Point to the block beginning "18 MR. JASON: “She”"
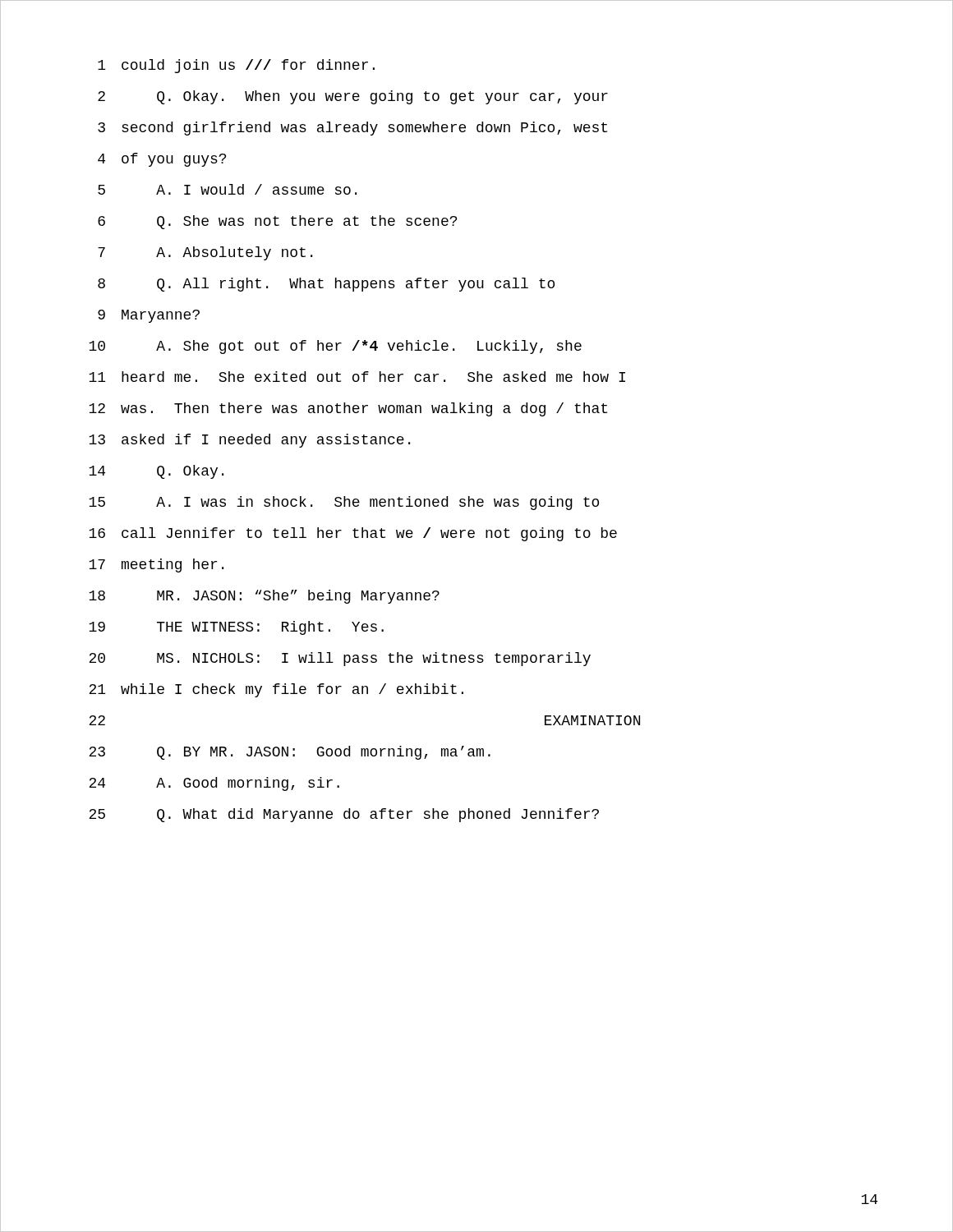Screen dimensions: 1232x953 (264, 597)
